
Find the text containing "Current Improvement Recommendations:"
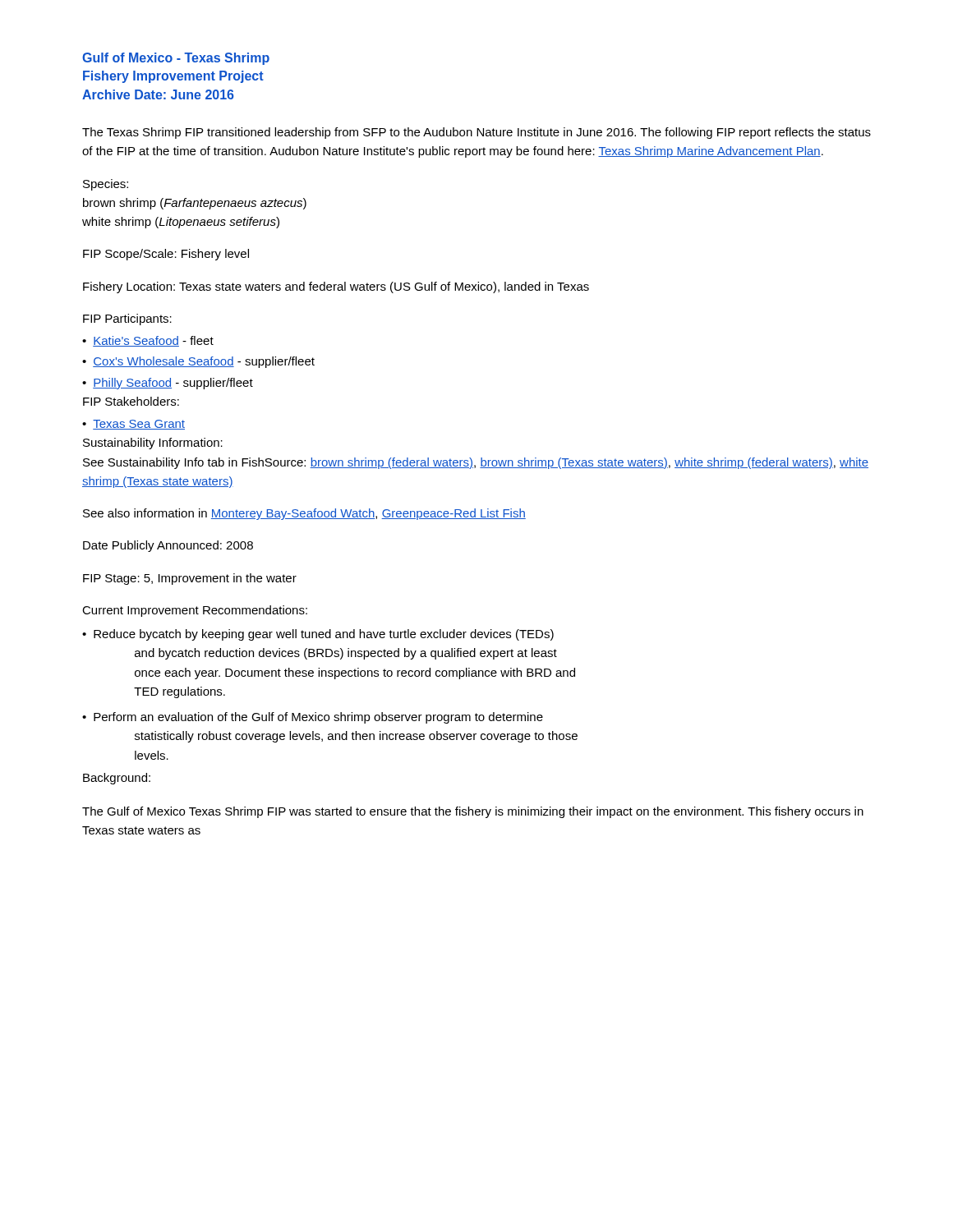[x=195, y=610]
